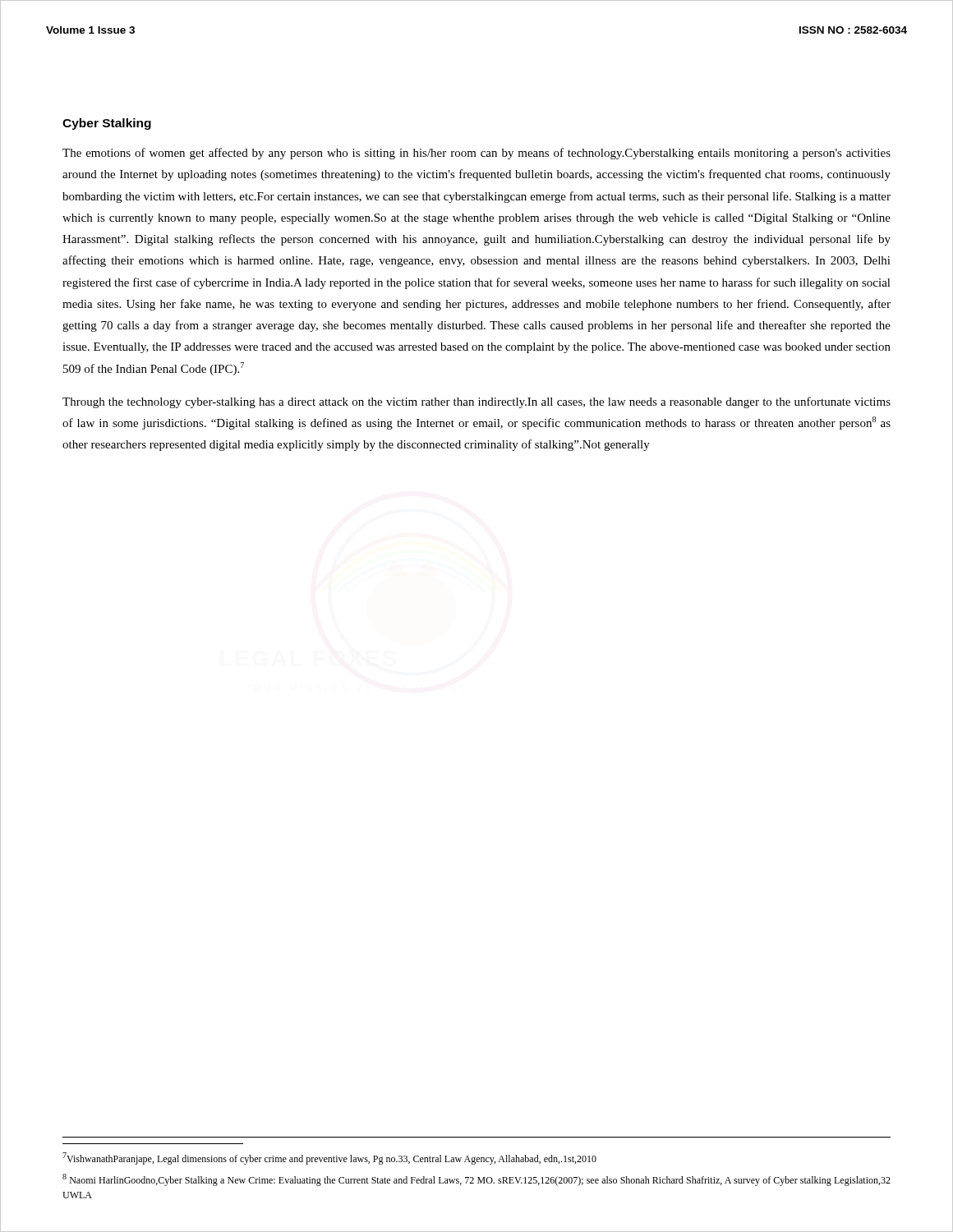Click the passage that begins "The emotions of women get affected by any"

(x=476, y=261)
